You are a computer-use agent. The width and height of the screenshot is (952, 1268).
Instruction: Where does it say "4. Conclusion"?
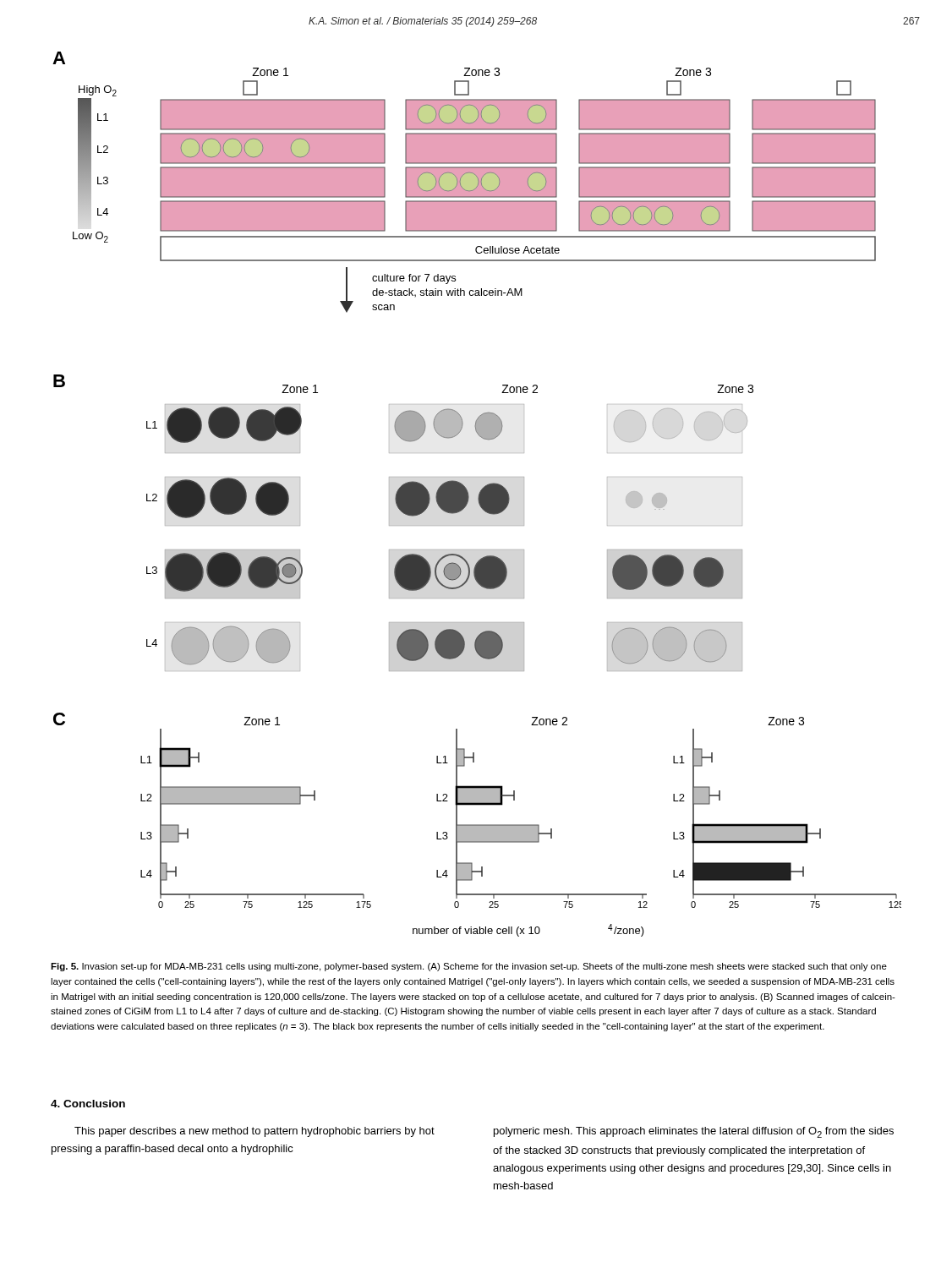click(x=88, y=1104)
